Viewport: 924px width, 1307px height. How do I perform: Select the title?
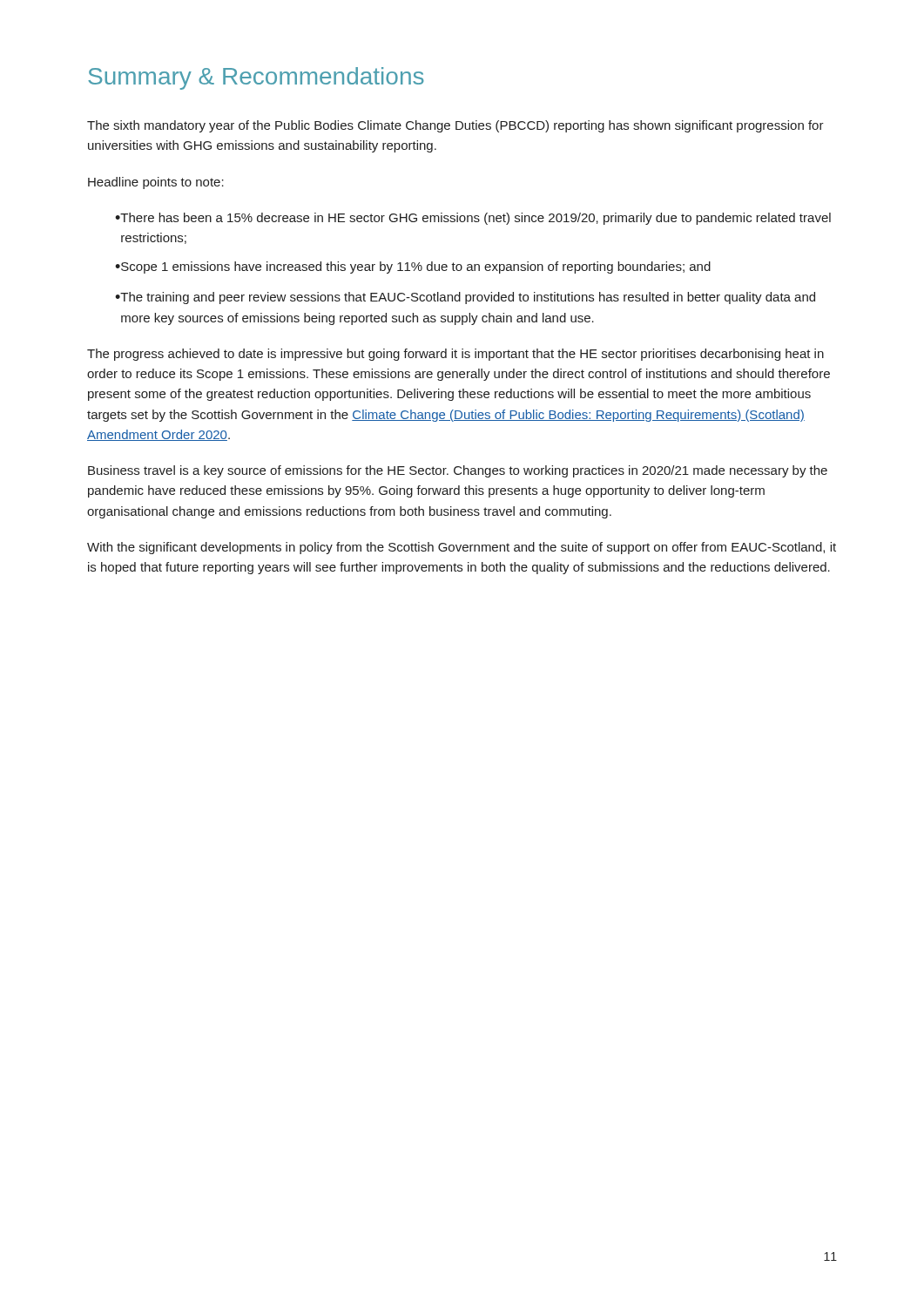(462, 77)
